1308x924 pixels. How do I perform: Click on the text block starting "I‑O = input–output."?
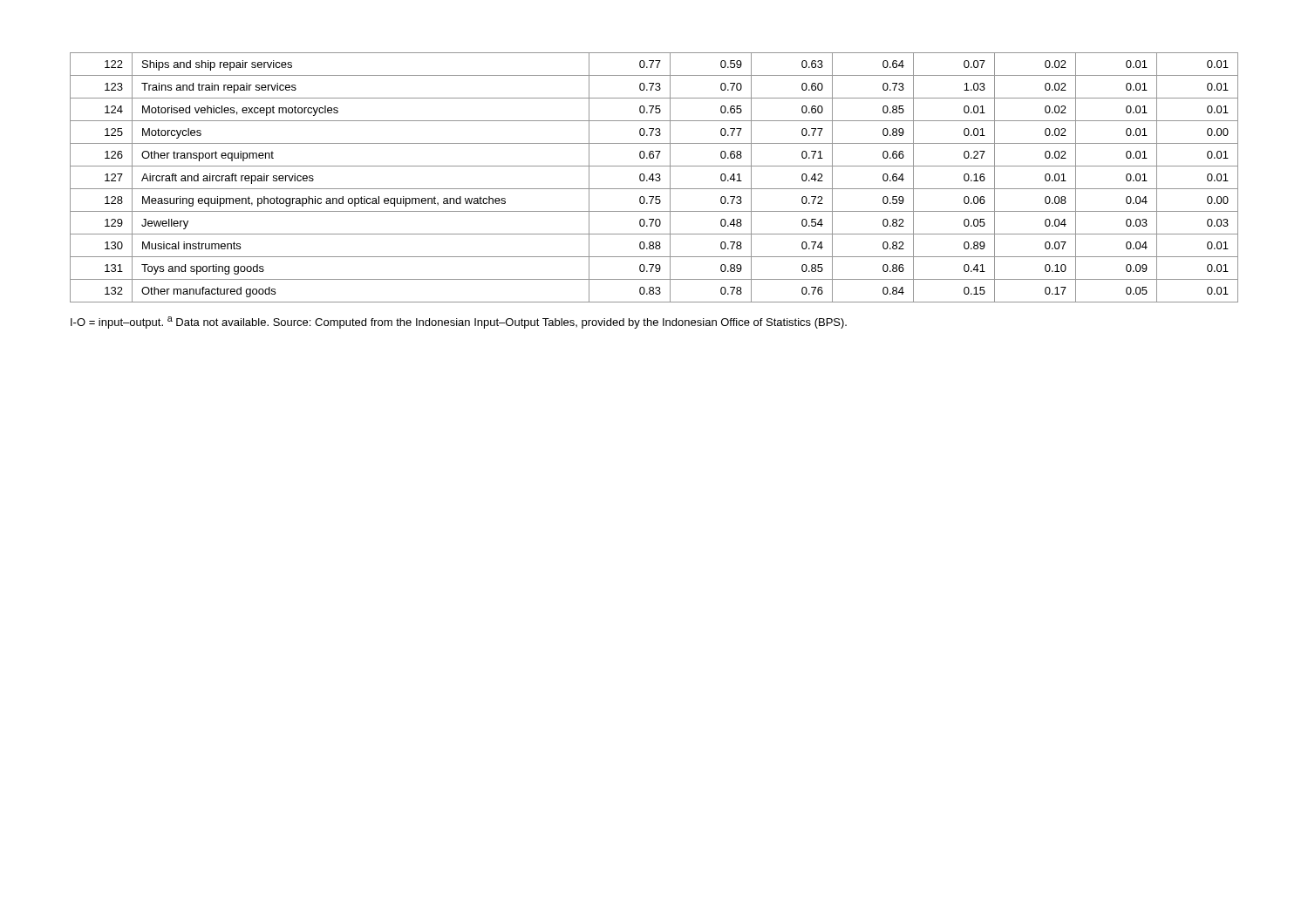coord(117,323)
